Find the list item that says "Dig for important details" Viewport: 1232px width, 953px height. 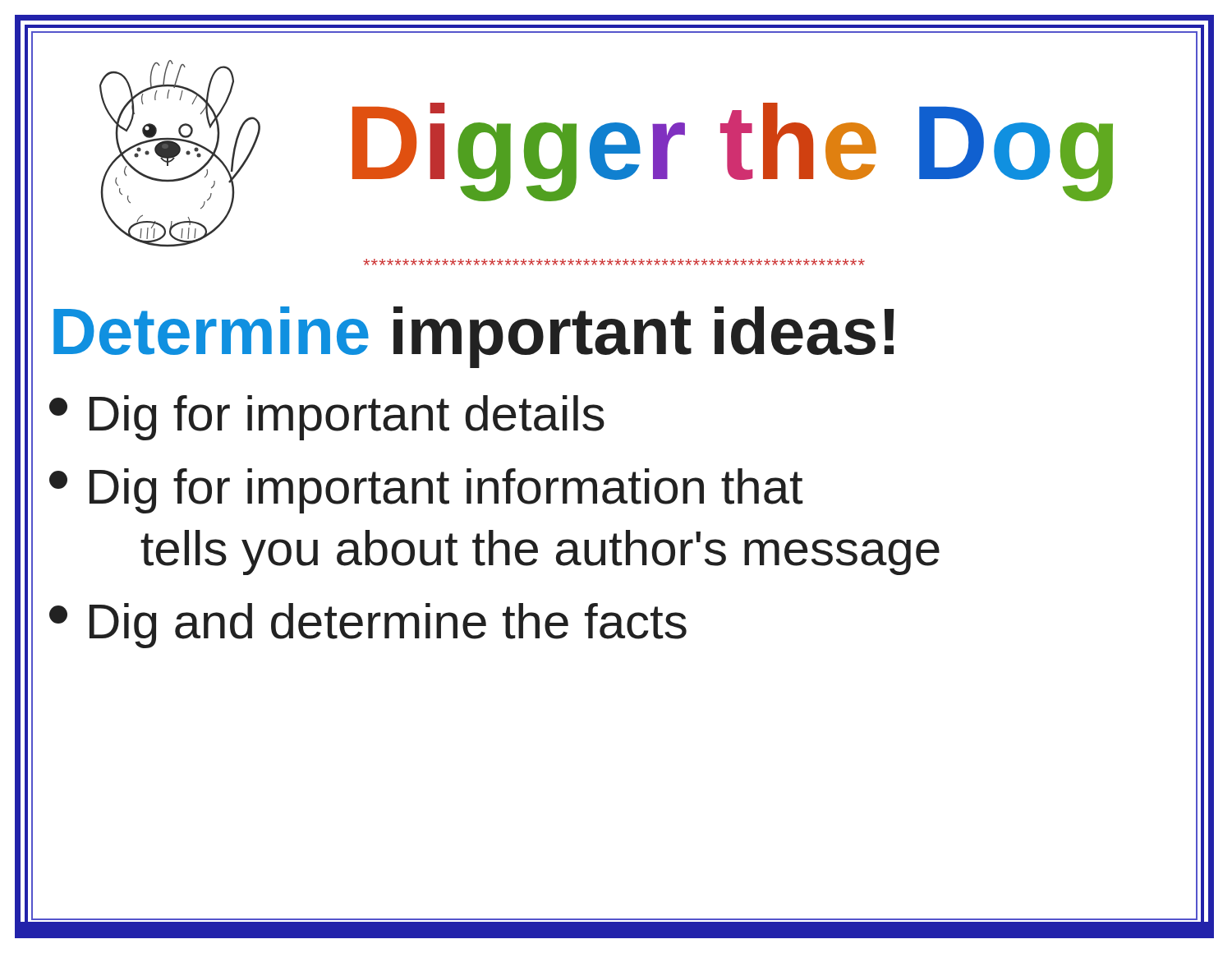(616, 414)
